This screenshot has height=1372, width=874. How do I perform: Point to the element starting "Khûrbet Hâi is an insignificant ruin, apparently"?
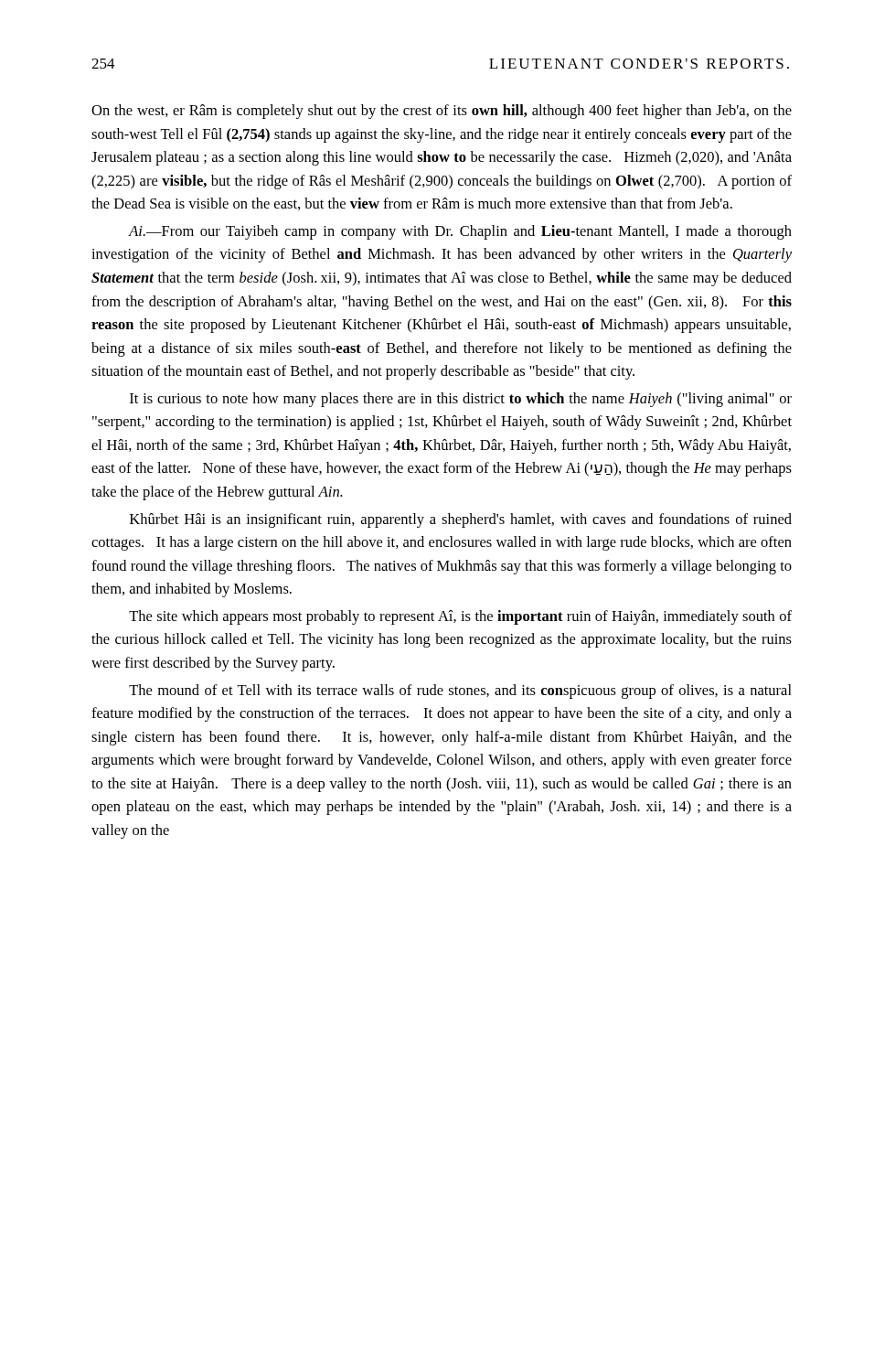[x=442, y=554]
